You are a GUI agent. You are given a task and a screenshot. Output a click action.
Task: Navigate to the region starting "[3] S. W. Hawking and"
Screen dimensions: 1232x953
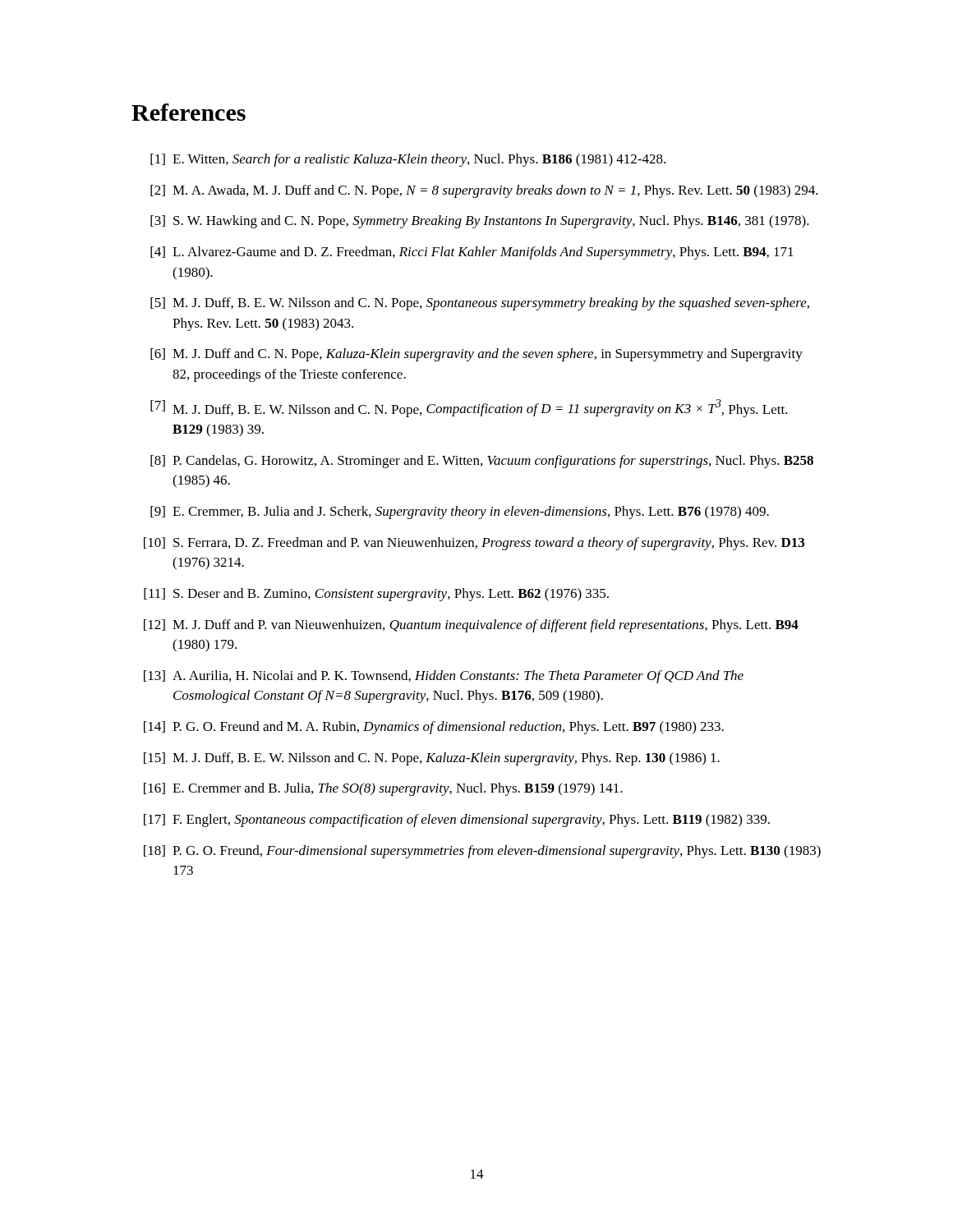point(476,221)
